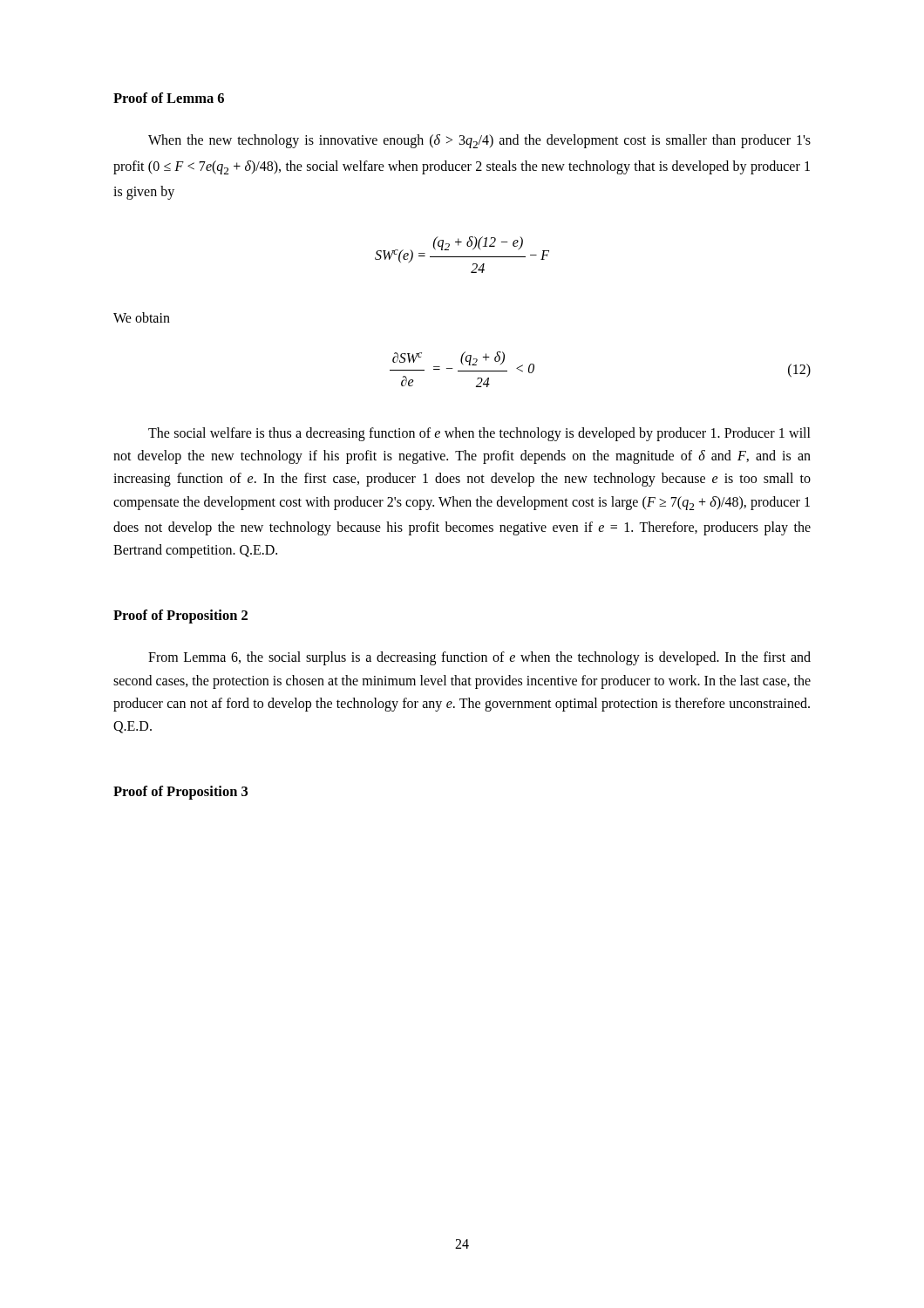Click the passage that begins "From Lemma 6, the social surplus is"
Screen dimensions: 1308x924
click(462, 692)
